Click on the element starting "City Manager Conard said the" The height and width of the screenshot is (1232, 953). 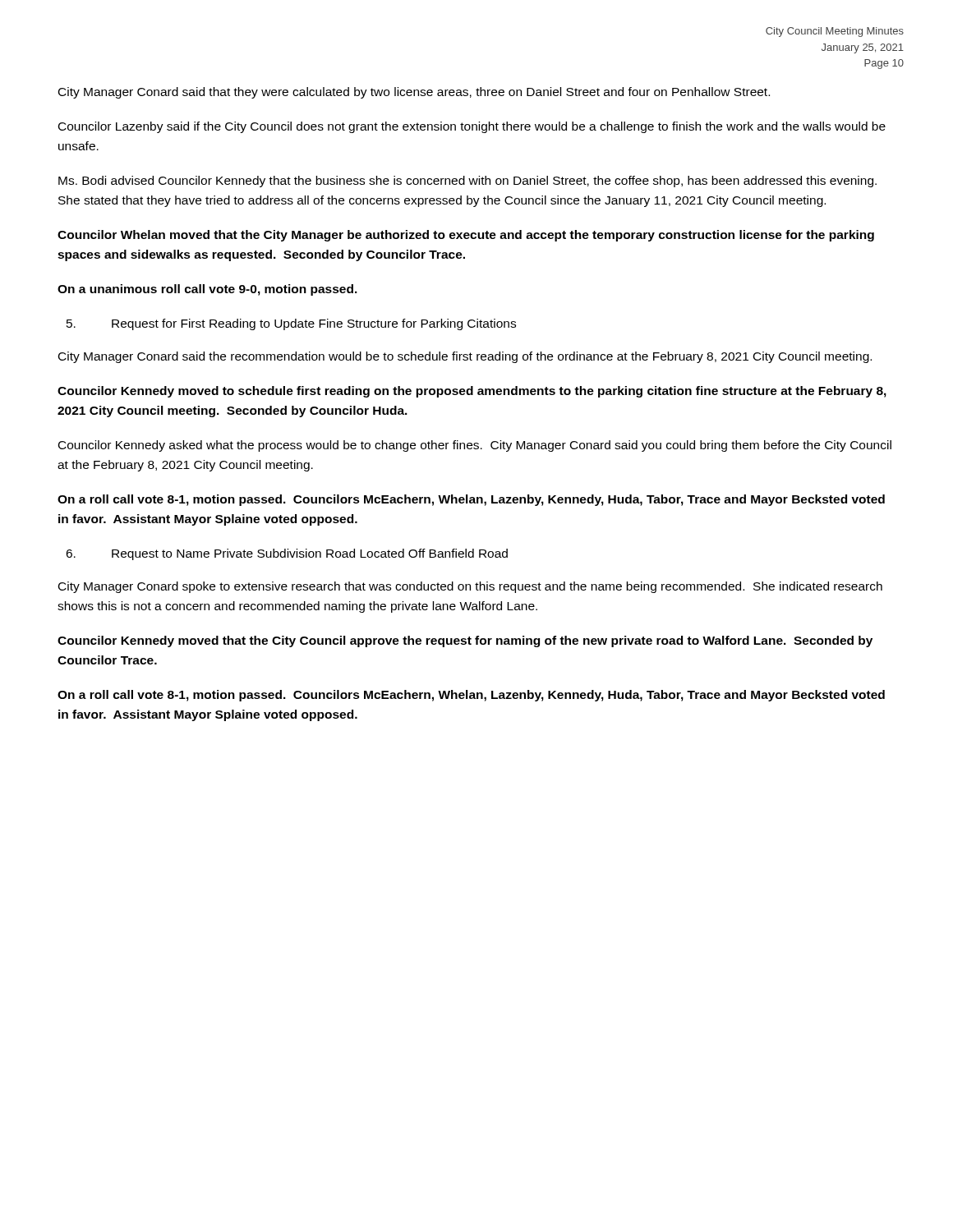[465, 356]
